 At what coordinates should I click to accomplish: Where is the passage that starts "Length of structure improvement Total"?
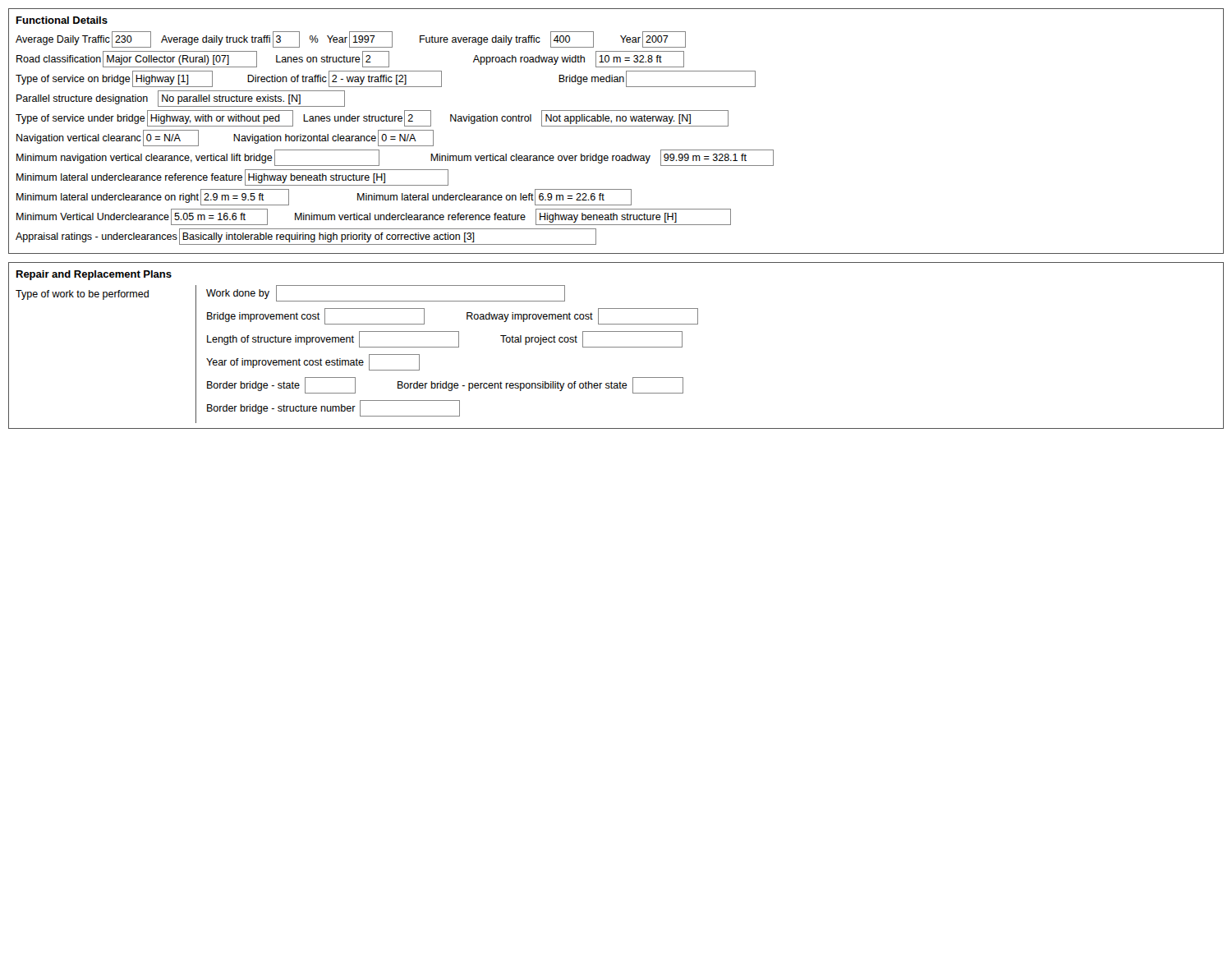click(444, 339)
